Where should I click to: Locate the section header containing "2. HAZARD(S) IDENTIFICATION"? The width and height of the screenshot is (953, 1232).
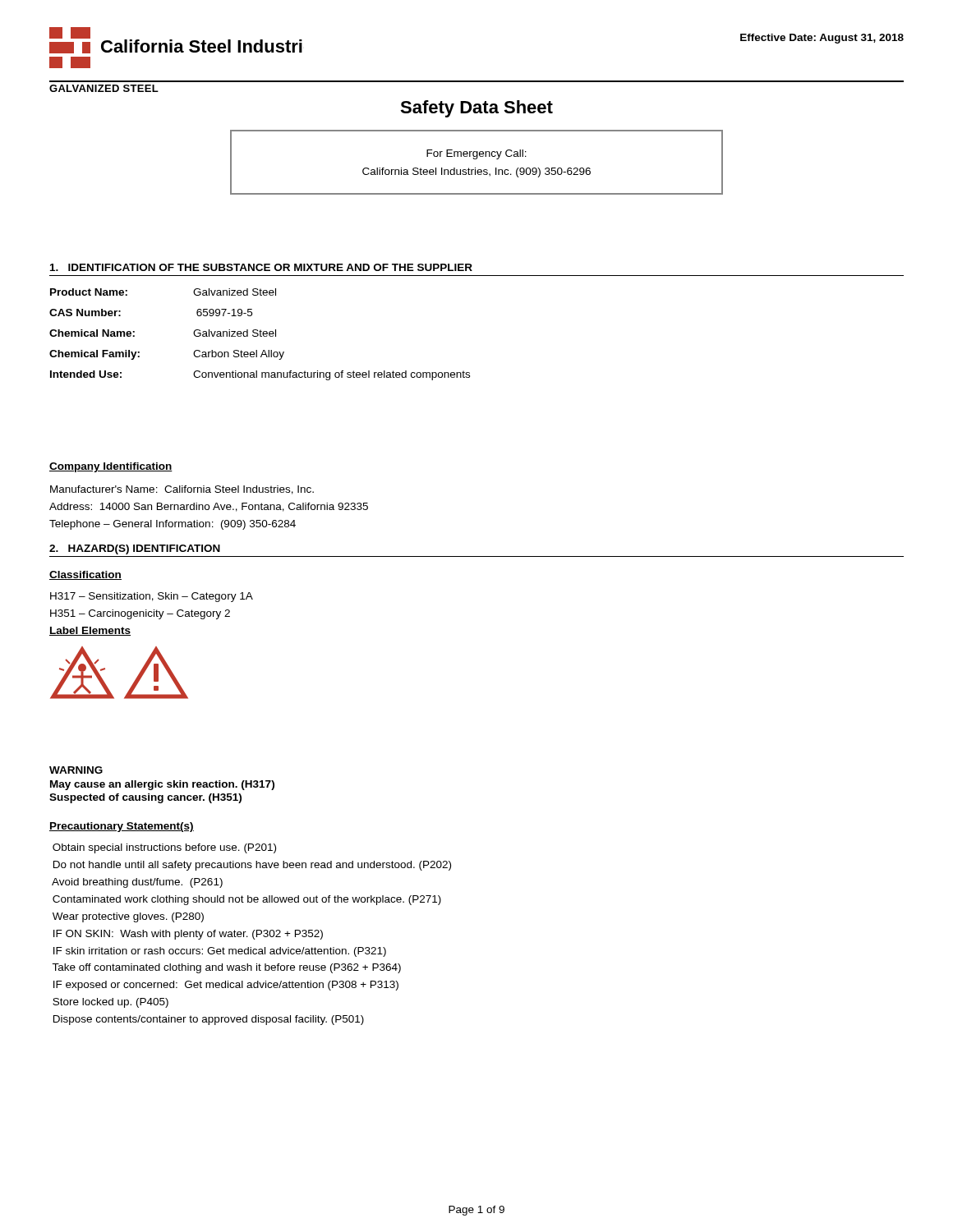click(476, 549)
